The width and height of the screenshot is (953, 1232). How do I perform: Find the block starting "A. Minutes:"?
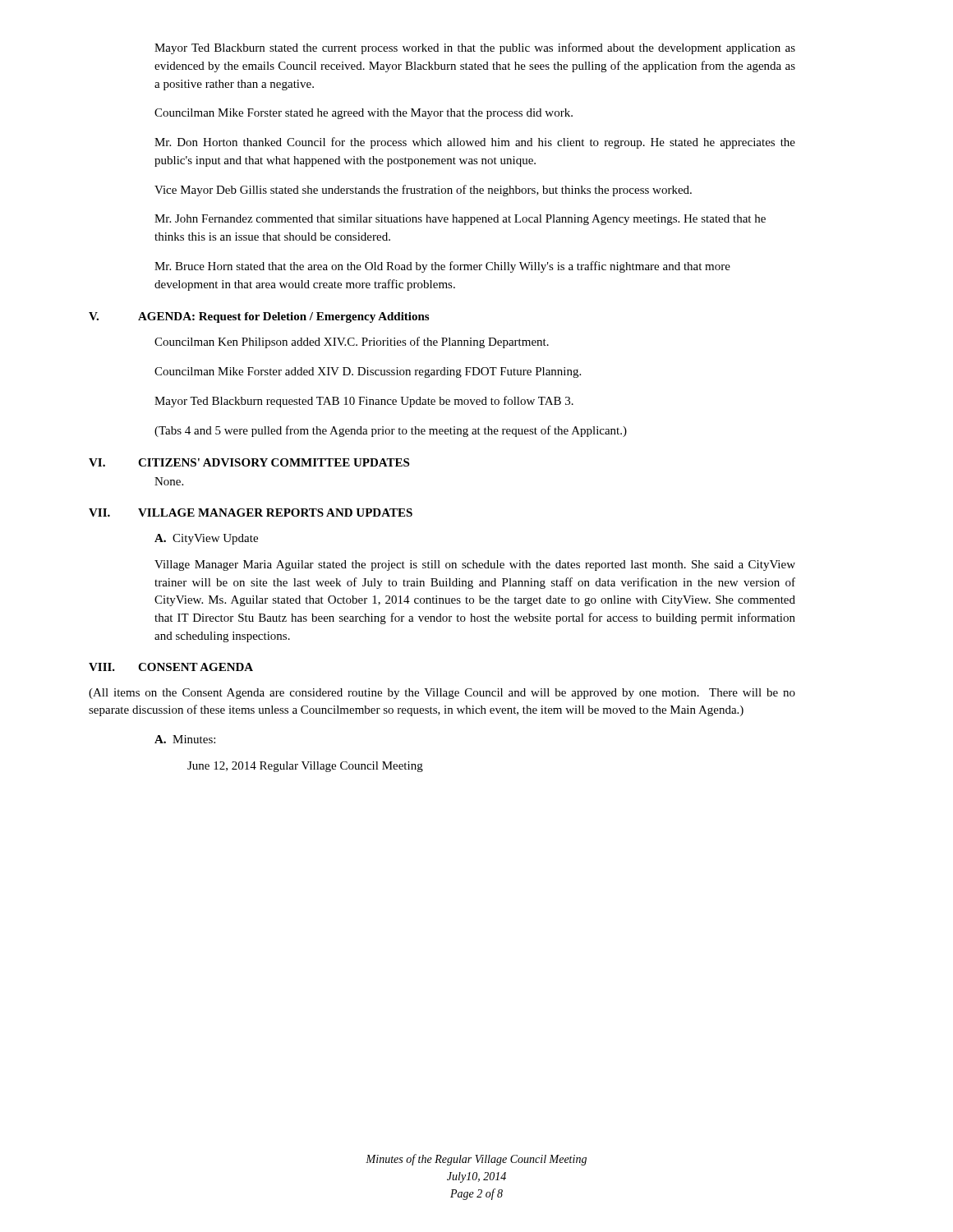(x=185, y=739)
